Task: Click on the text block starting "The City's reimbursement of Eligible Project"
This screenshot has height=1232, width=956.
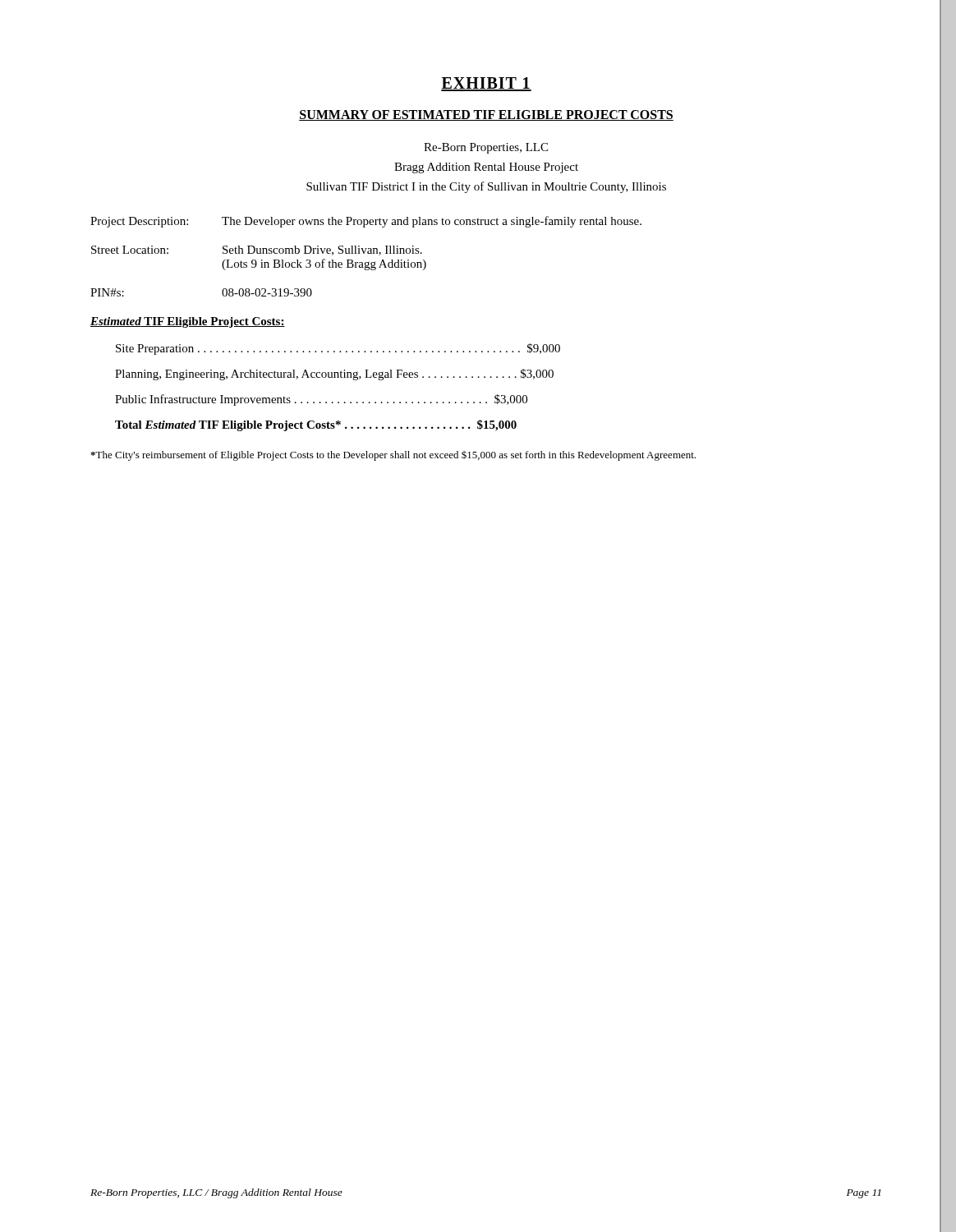Action: click(x=393, y=455)
